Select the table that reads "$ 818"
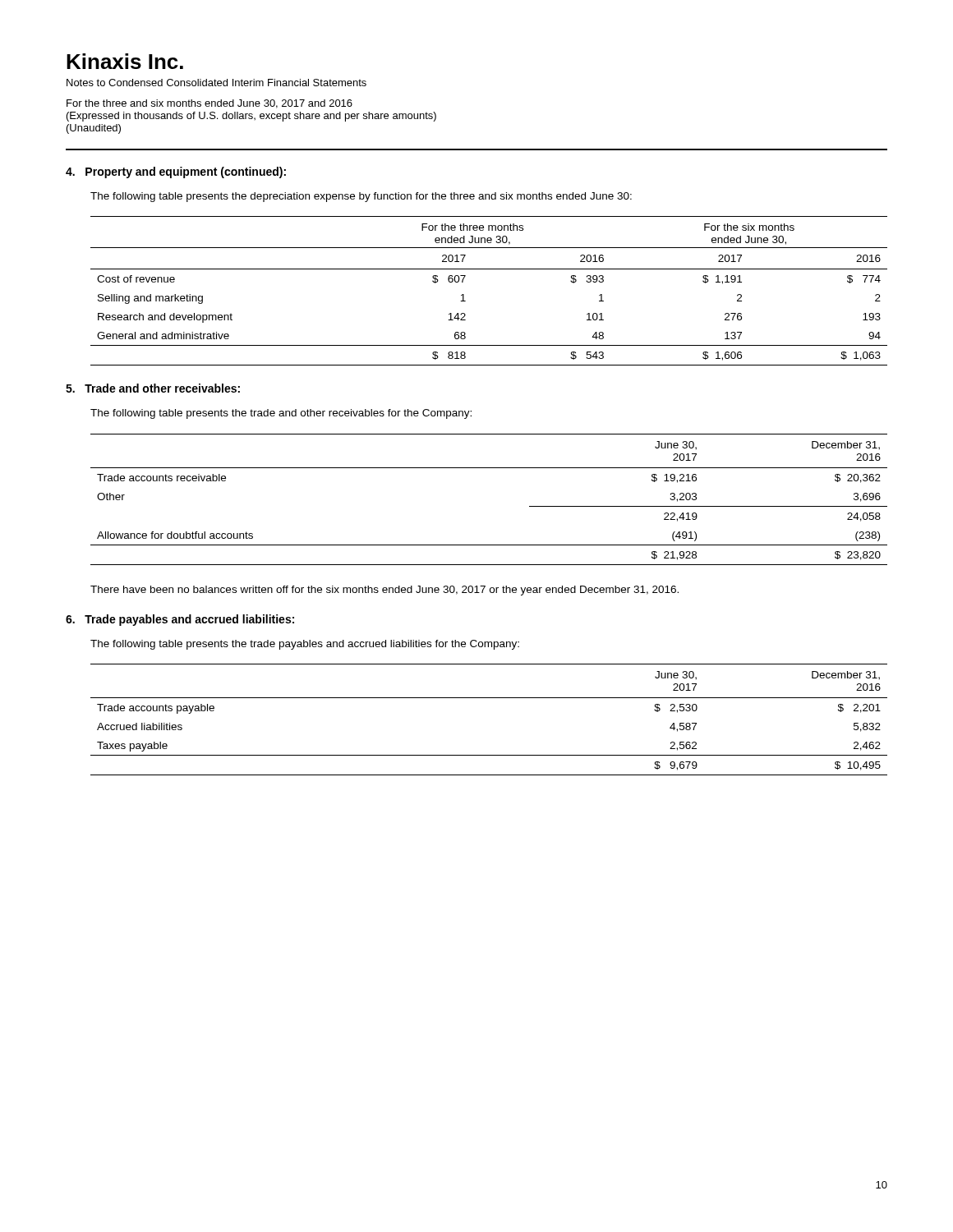This screenshot has width=953, height=1232. pyautogui.click(x=476, y=291)
